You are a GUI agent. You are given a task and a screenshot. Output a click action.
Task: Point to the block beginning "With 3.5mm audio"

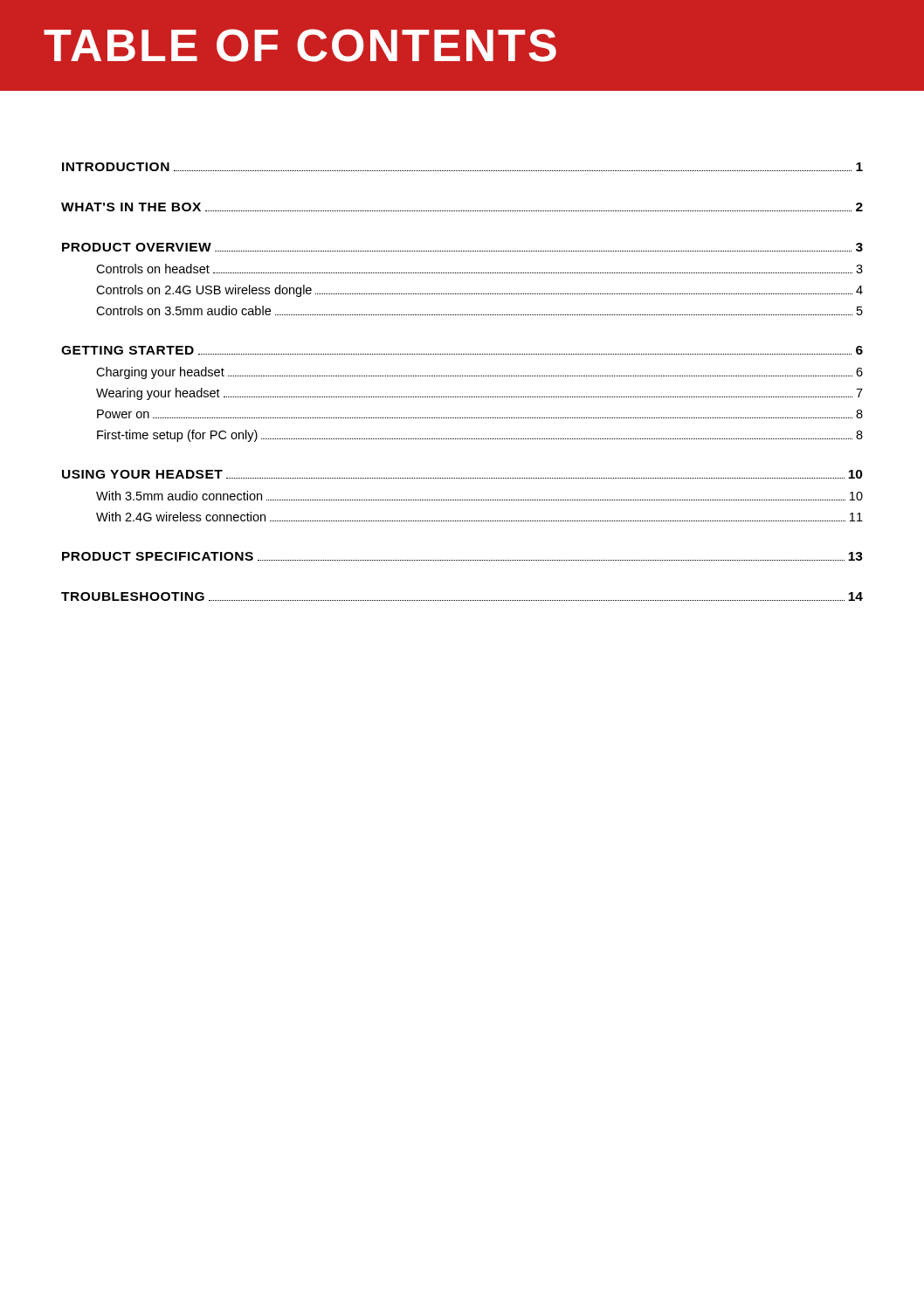click(x=479, y=496)
